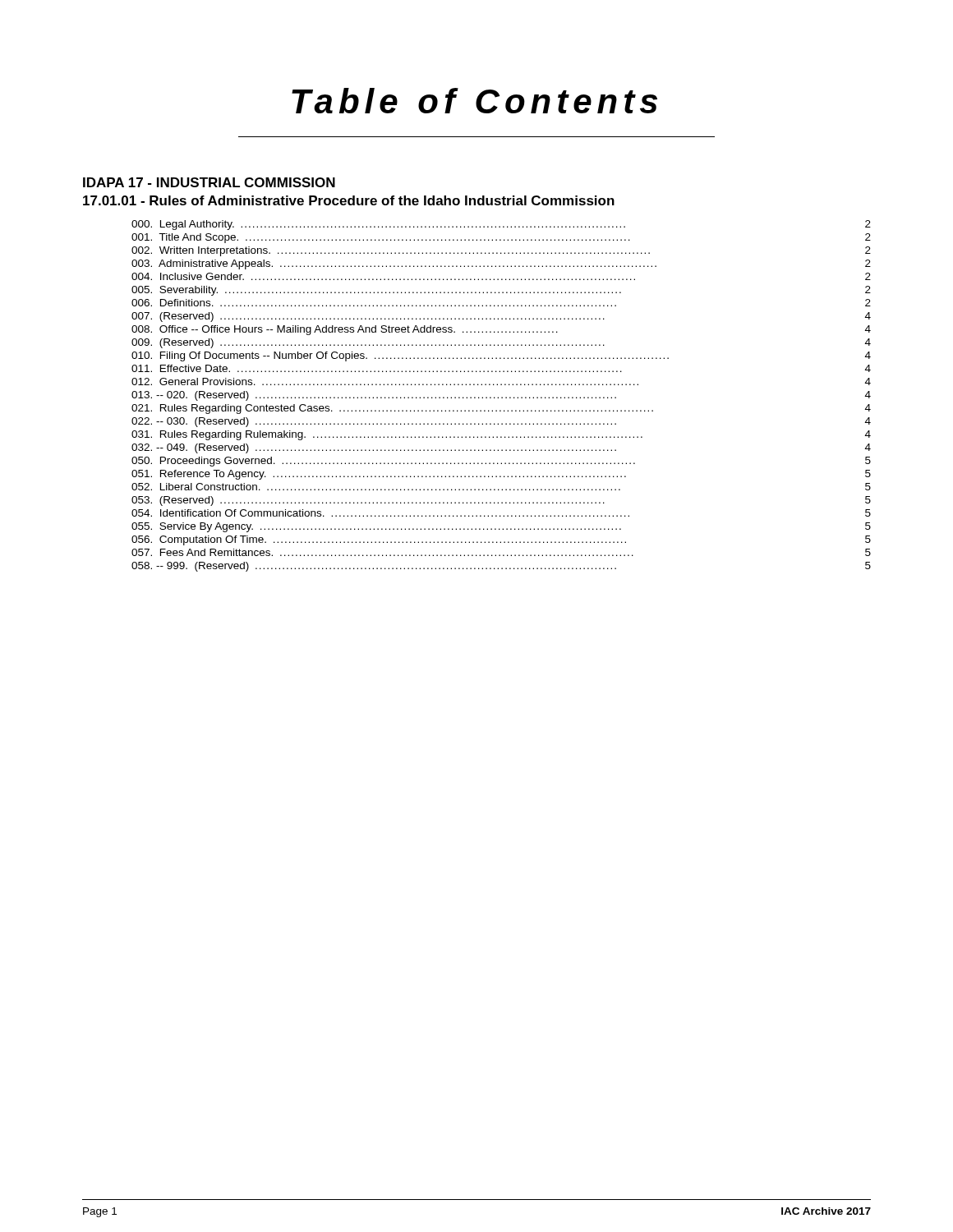953x1232 pixels.
Task: Select the list item that says "050. Proceedings Governed."
Action: [501, 460]
